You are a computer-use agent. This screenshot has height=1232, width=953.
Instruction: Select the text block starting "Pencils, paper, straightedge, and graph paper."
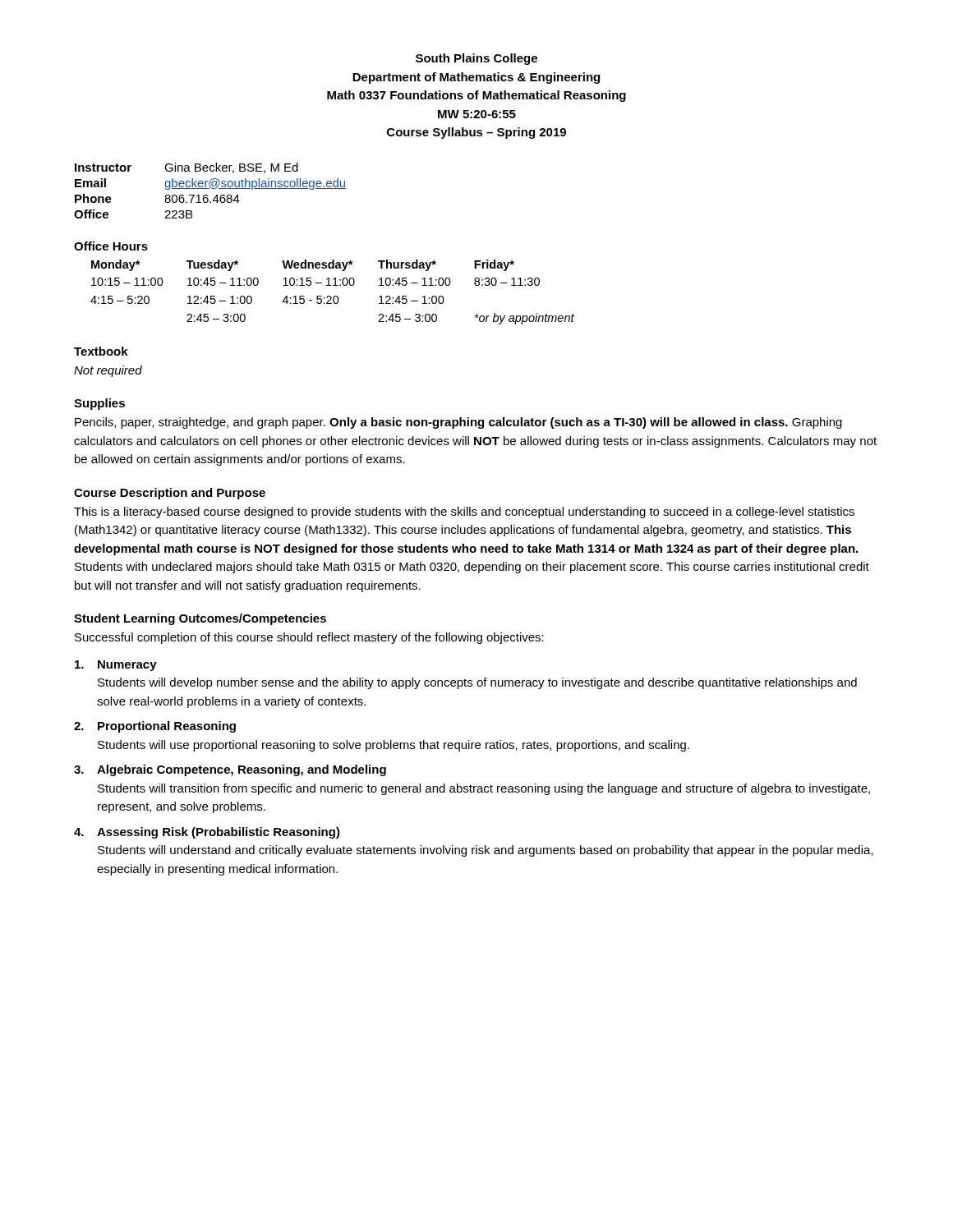pyautogui.click(x=475, y=441)
